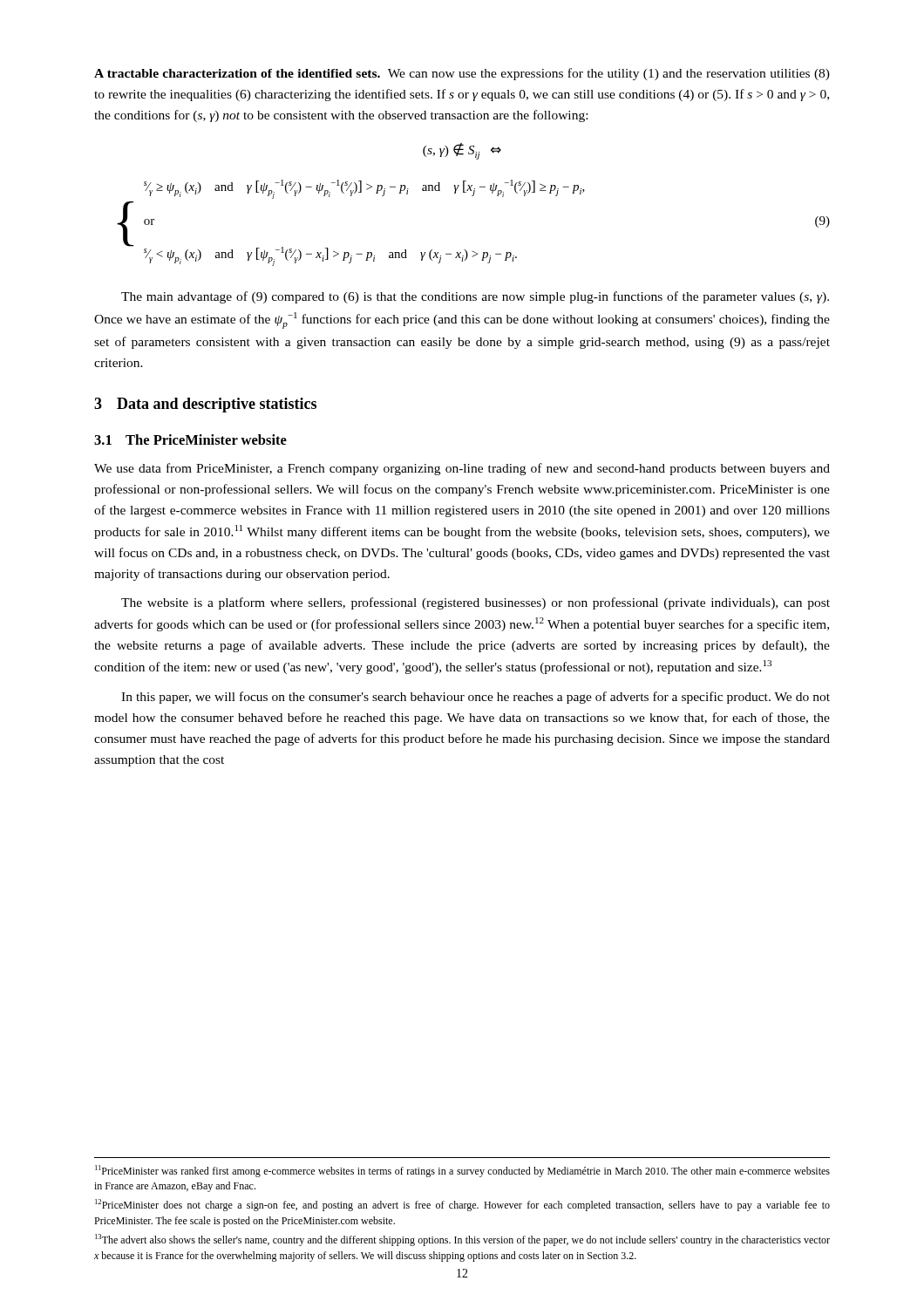Find the section header on this page that starts "3.1 The PriceMinister"

[x=190, y=439]
